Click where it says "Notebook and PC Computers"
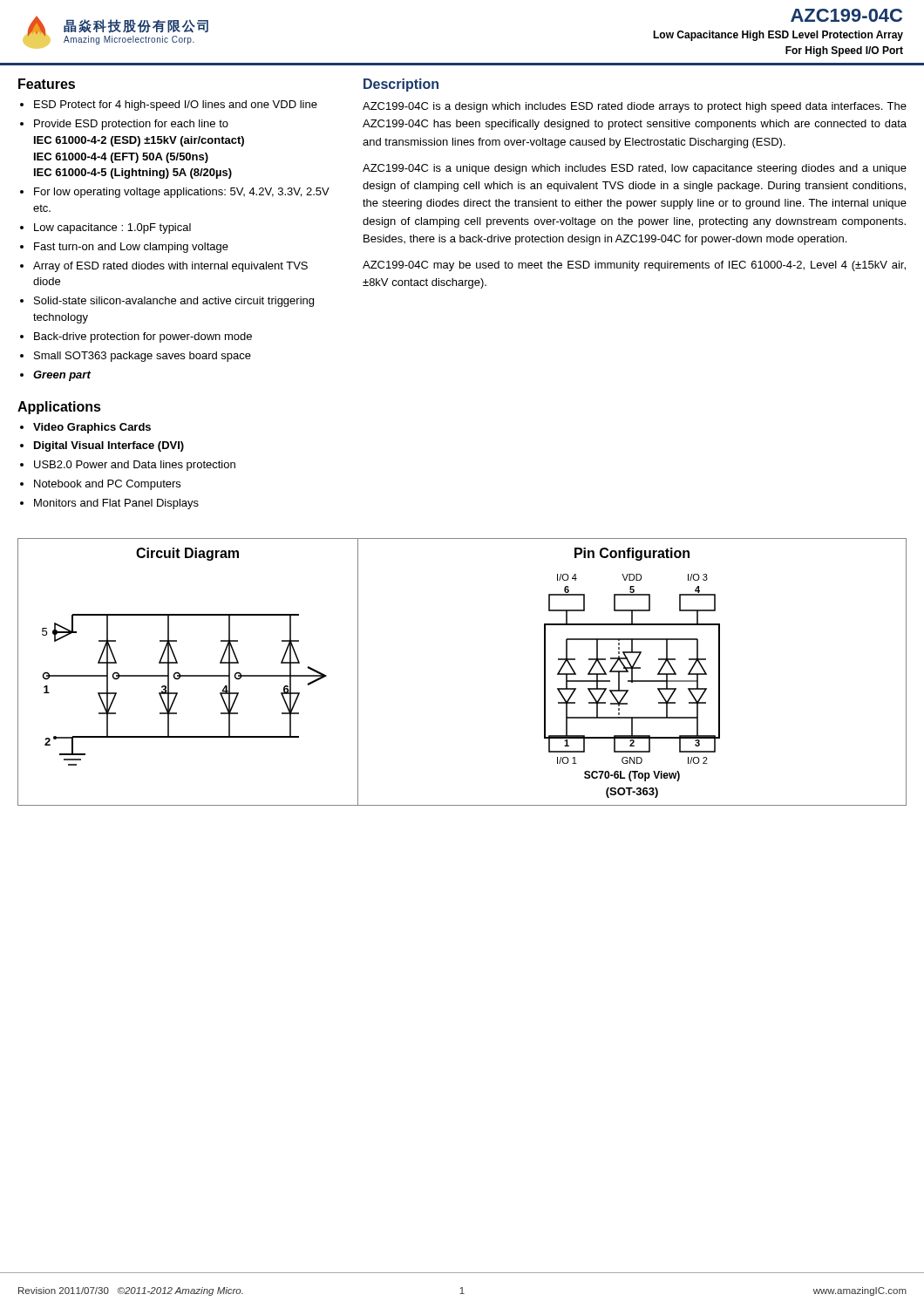 point(107,484)
